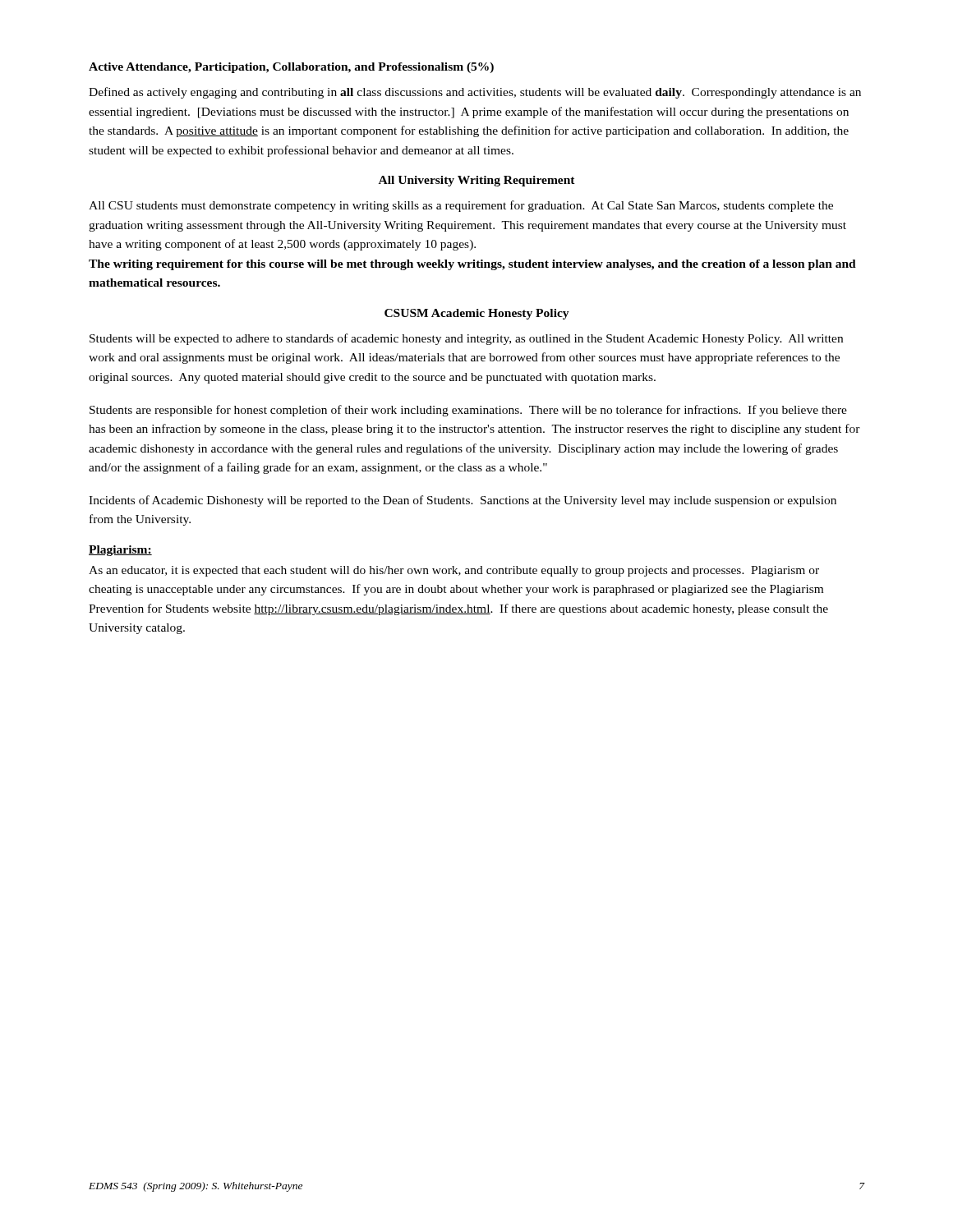Locate the section header containing "CSUSM Academic Honesty Policy"
The image size is (953, 1232).
(x=476, y=312)
